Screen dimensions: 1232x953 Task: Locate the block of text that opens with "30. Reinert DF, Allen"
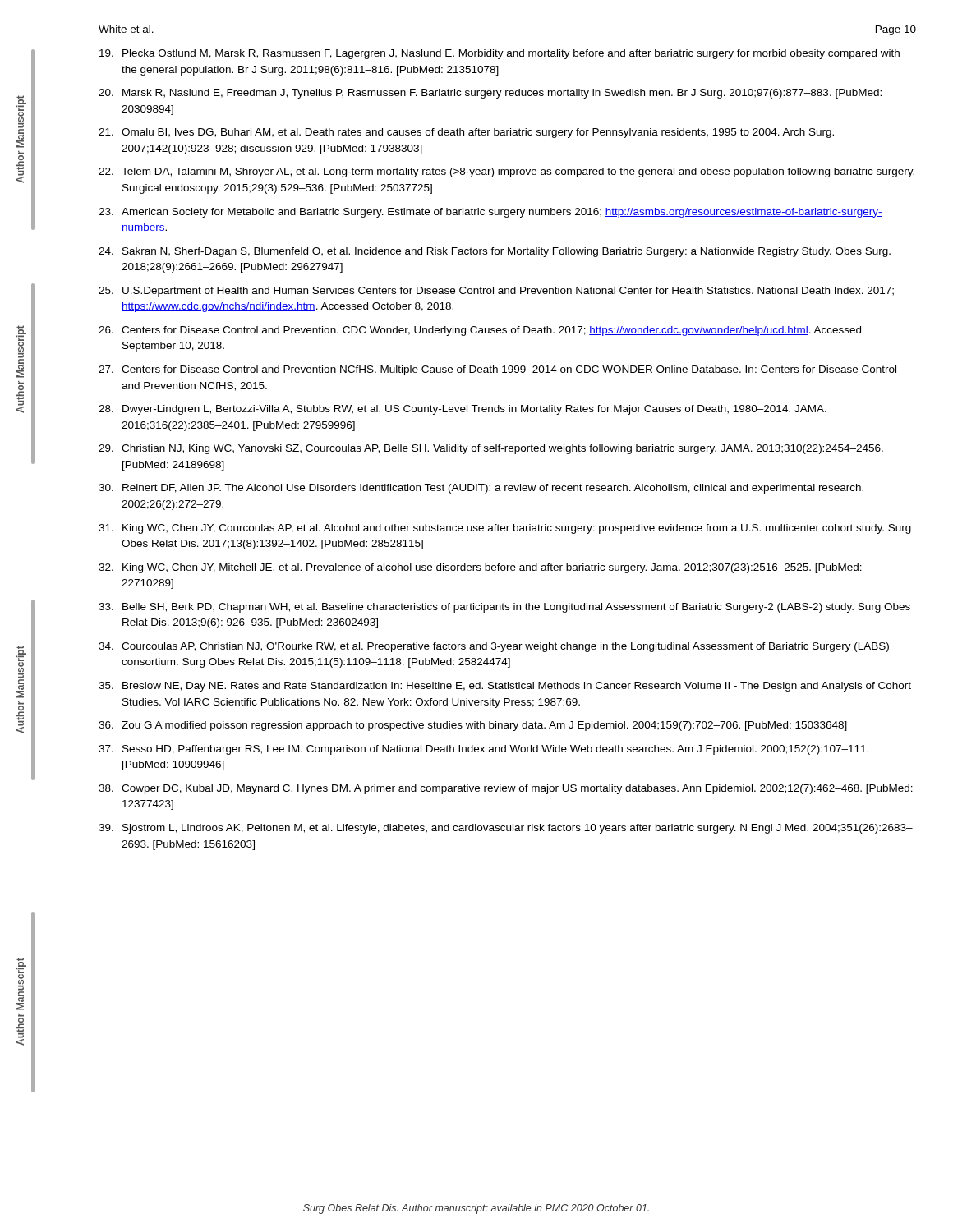[507, 496]
